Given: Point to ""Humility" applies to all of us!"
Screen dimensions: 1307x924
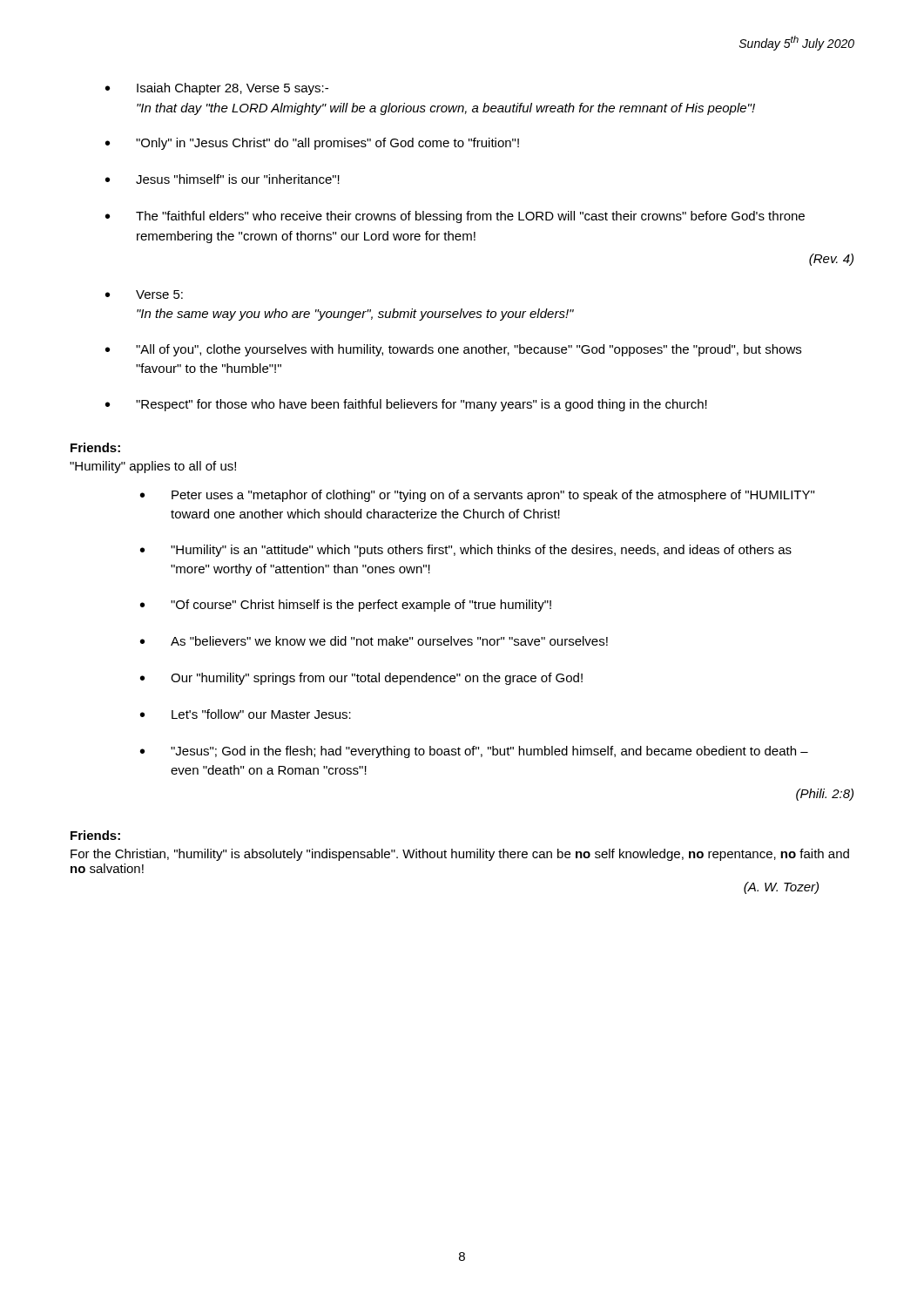Looking at the screenshot, I should (153, 465).
